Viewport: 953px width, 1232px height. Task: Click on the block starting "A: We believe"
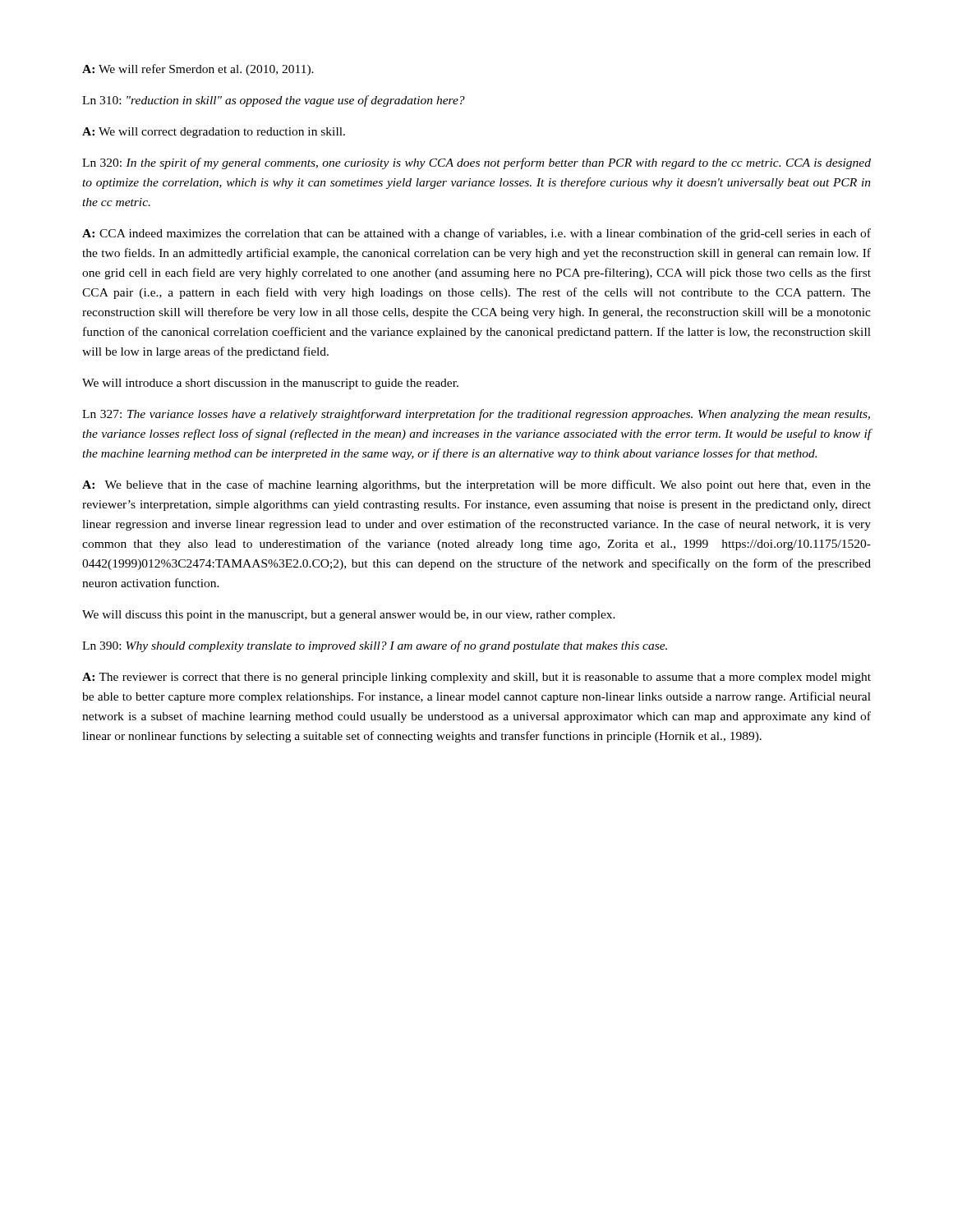pyautogui.click(x=476, y=534)
